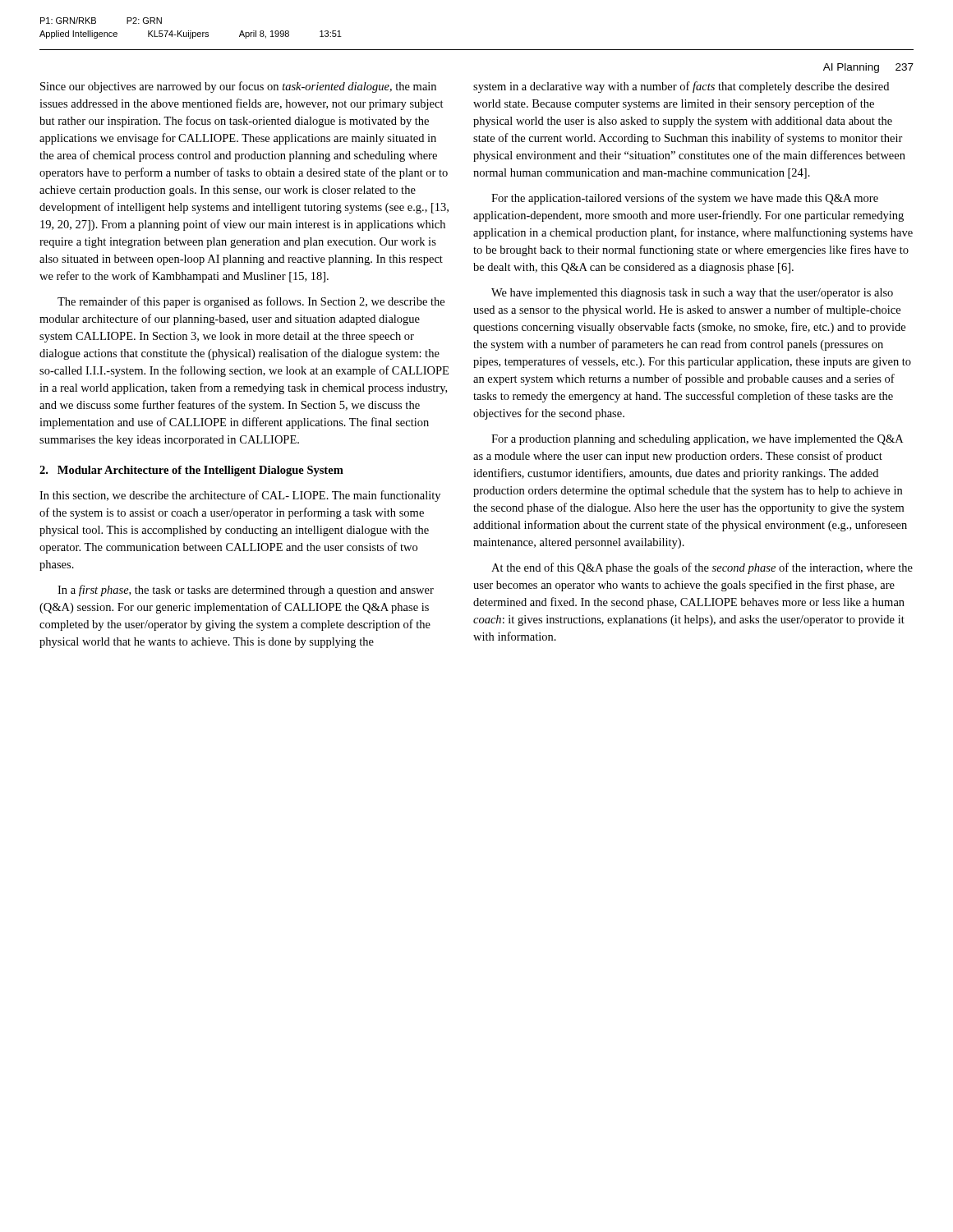The image size is (953, 1232).
Task: Select the block starting "In a first phase, the task"
Action: pos(245,616)
